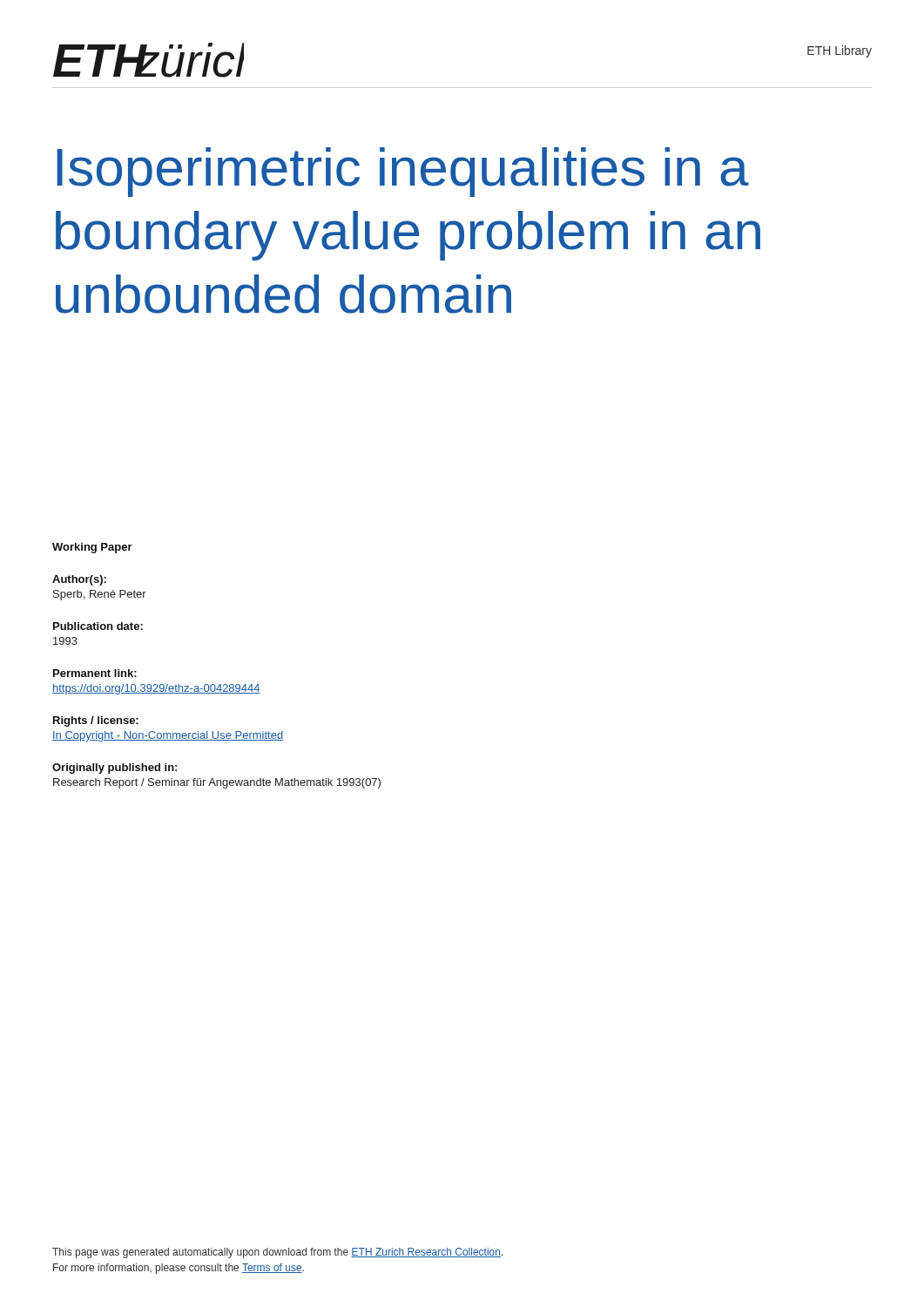Select the title
This screenshot has height=1307, width=924.
[462, 231]
